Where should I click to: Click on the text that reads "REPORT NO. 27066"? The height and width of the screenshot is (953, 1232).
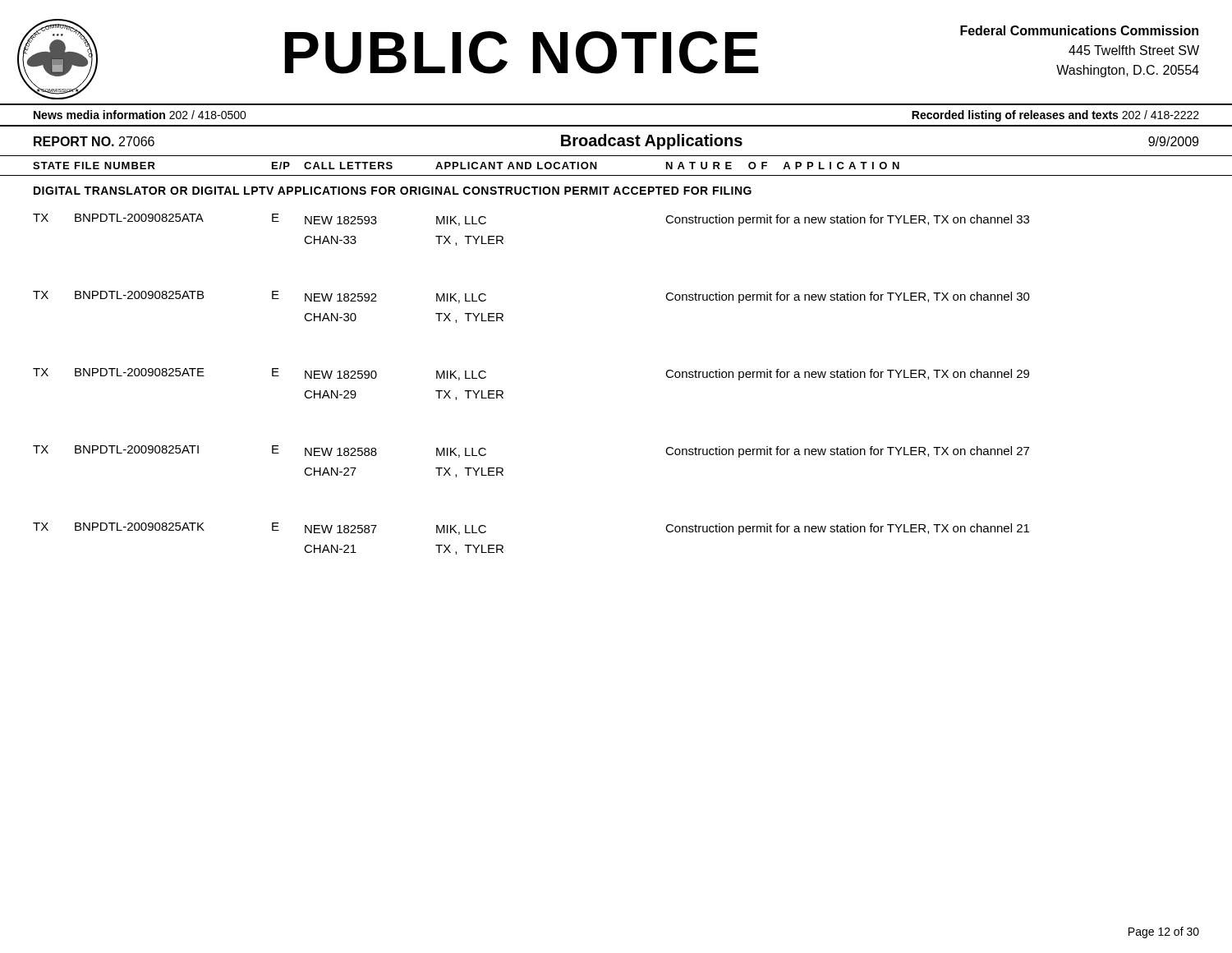tap(94, 142)
